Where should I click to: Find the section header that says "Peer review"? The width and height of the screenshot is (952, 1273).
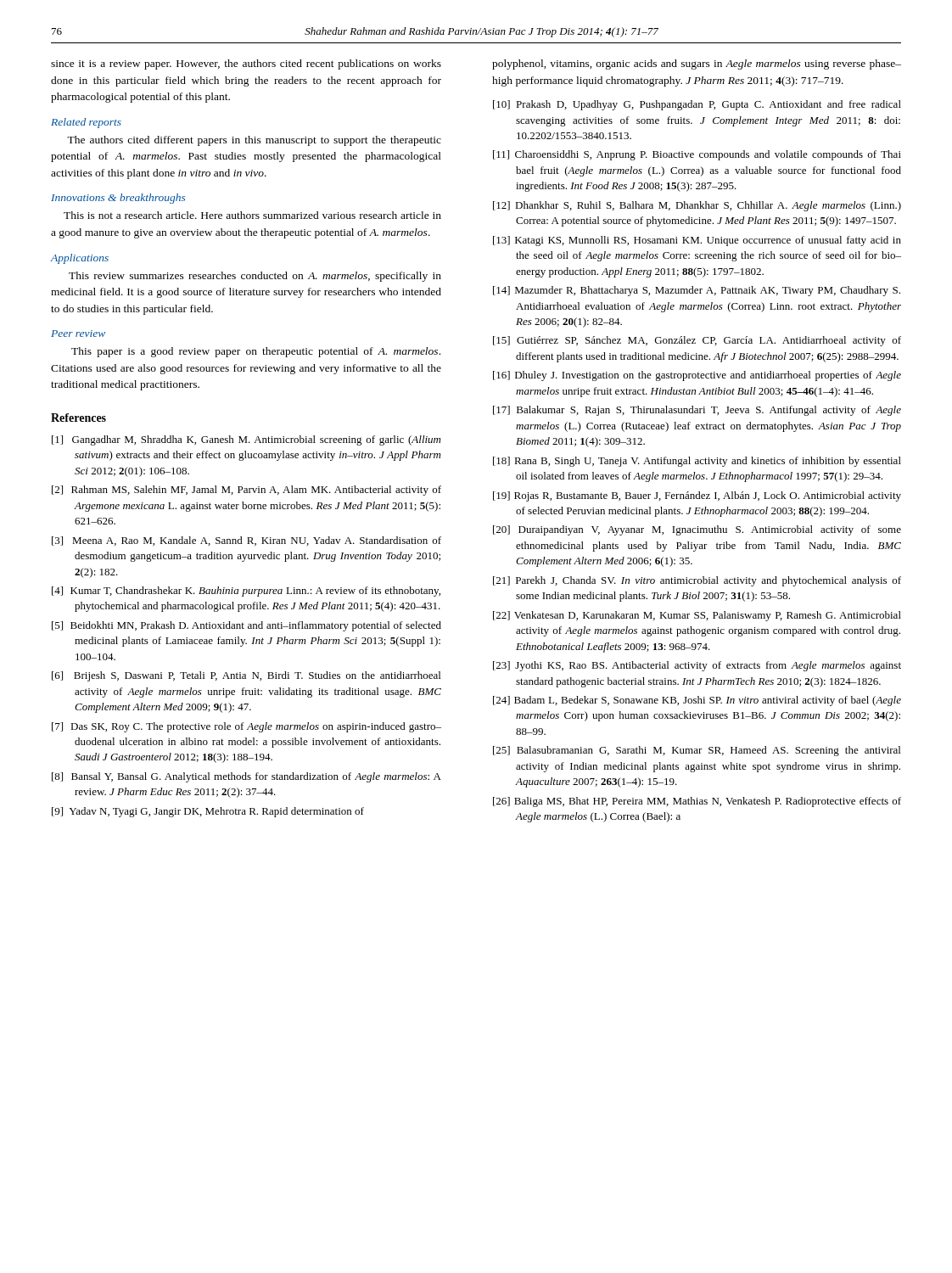pyautogui.click(x=78, y=333)
